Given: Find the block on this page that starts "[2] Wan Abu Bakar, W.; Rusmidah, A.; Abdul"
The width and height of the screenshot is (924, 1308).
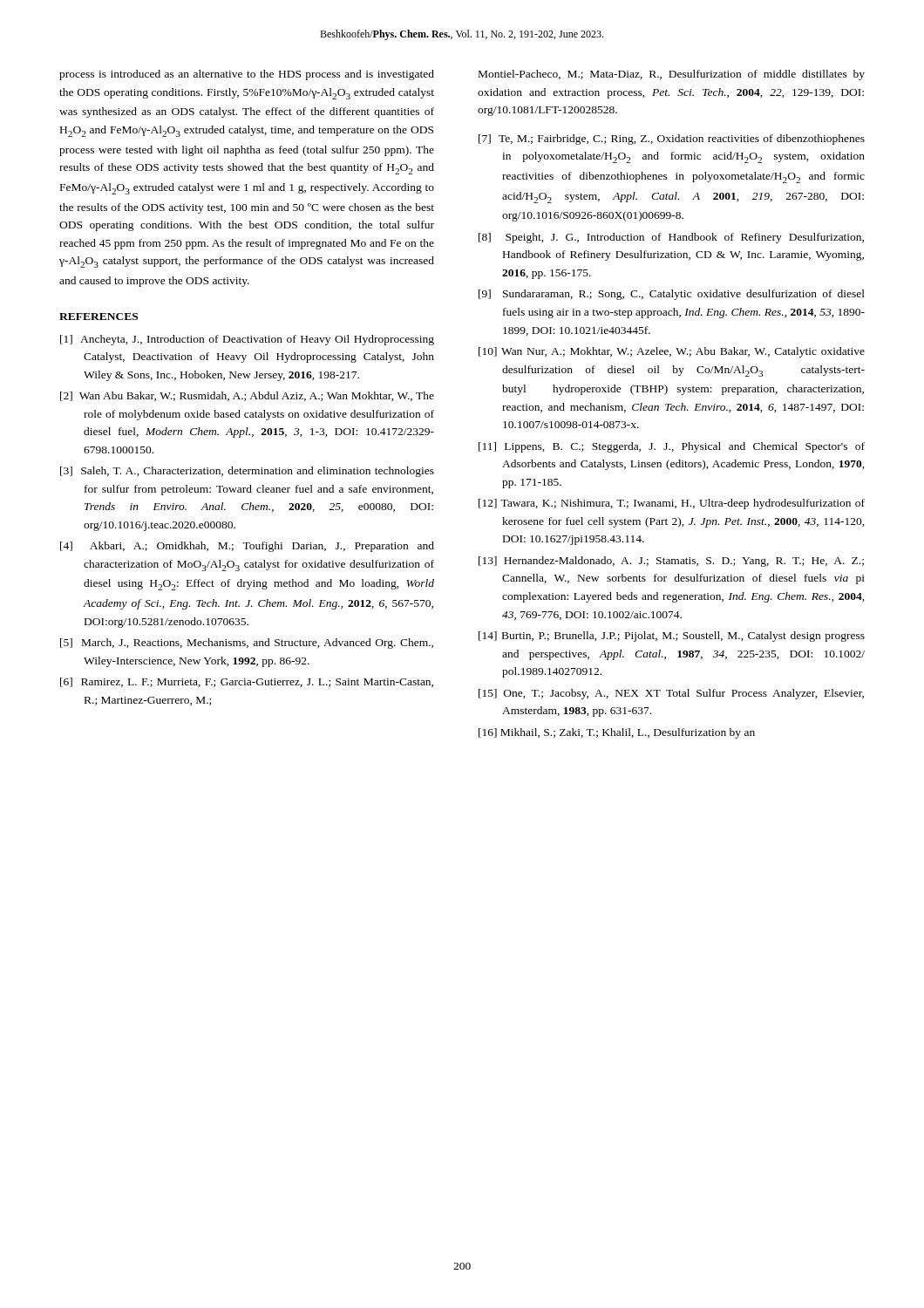Looking at the screenshot, I should pyautogui.click(x=247, y=422).
